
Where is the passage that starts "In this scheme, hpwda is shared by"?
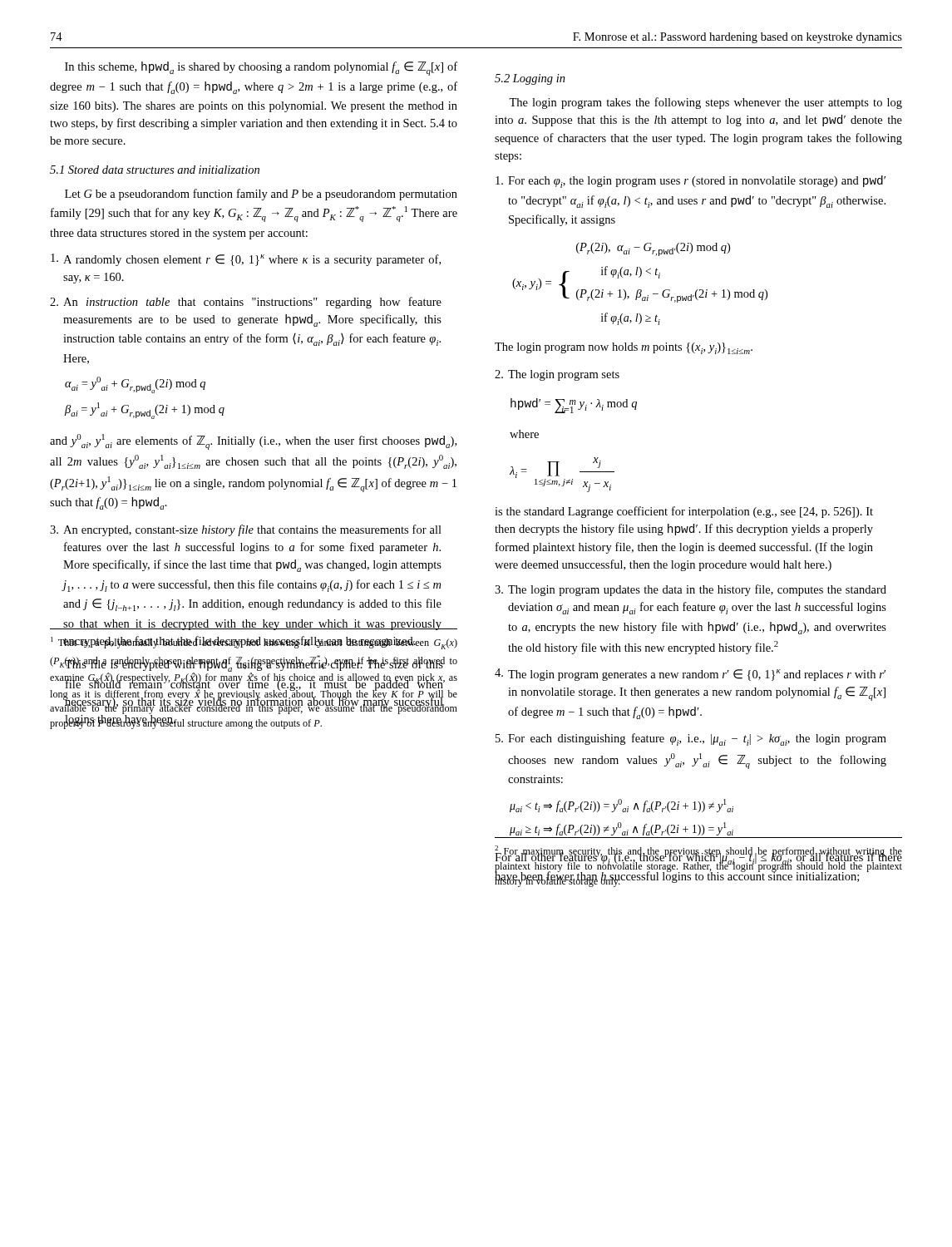(x=254, y=104)
